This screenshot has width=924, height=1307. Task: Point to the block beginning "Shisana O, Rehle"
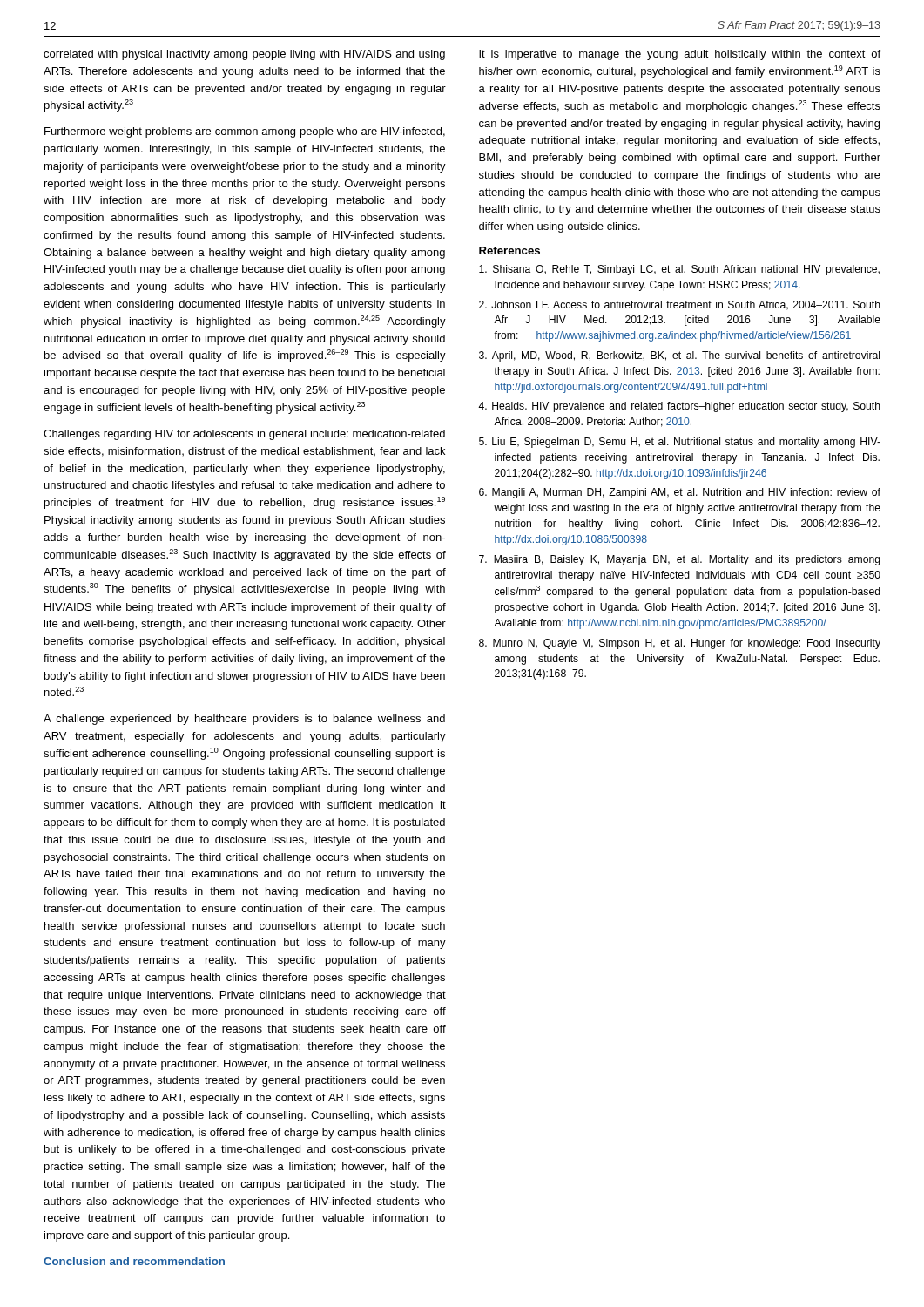pos(680,277)
